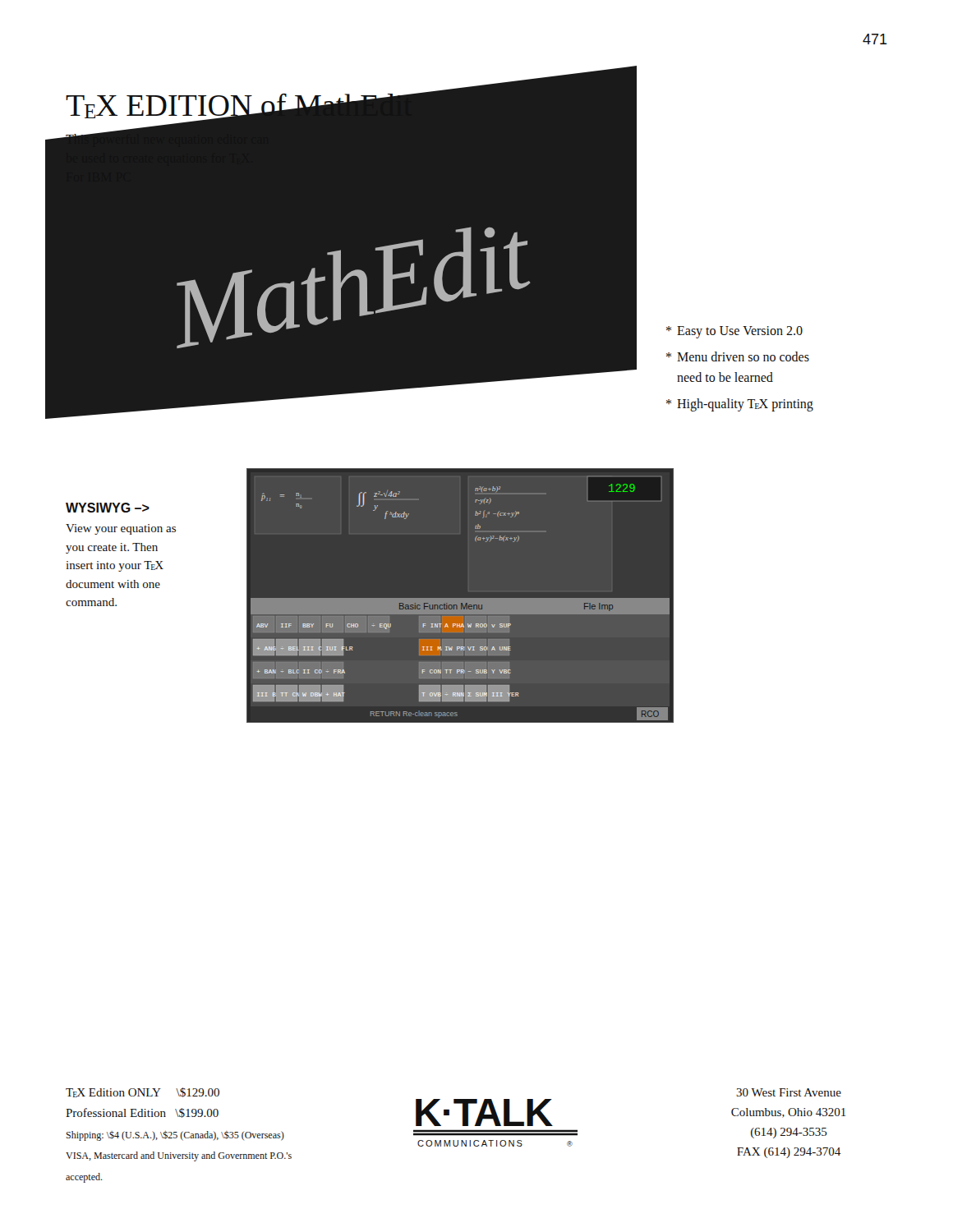
Task: Select the passage starting "* High-quality TEX printing"
Action: (739, 404)
